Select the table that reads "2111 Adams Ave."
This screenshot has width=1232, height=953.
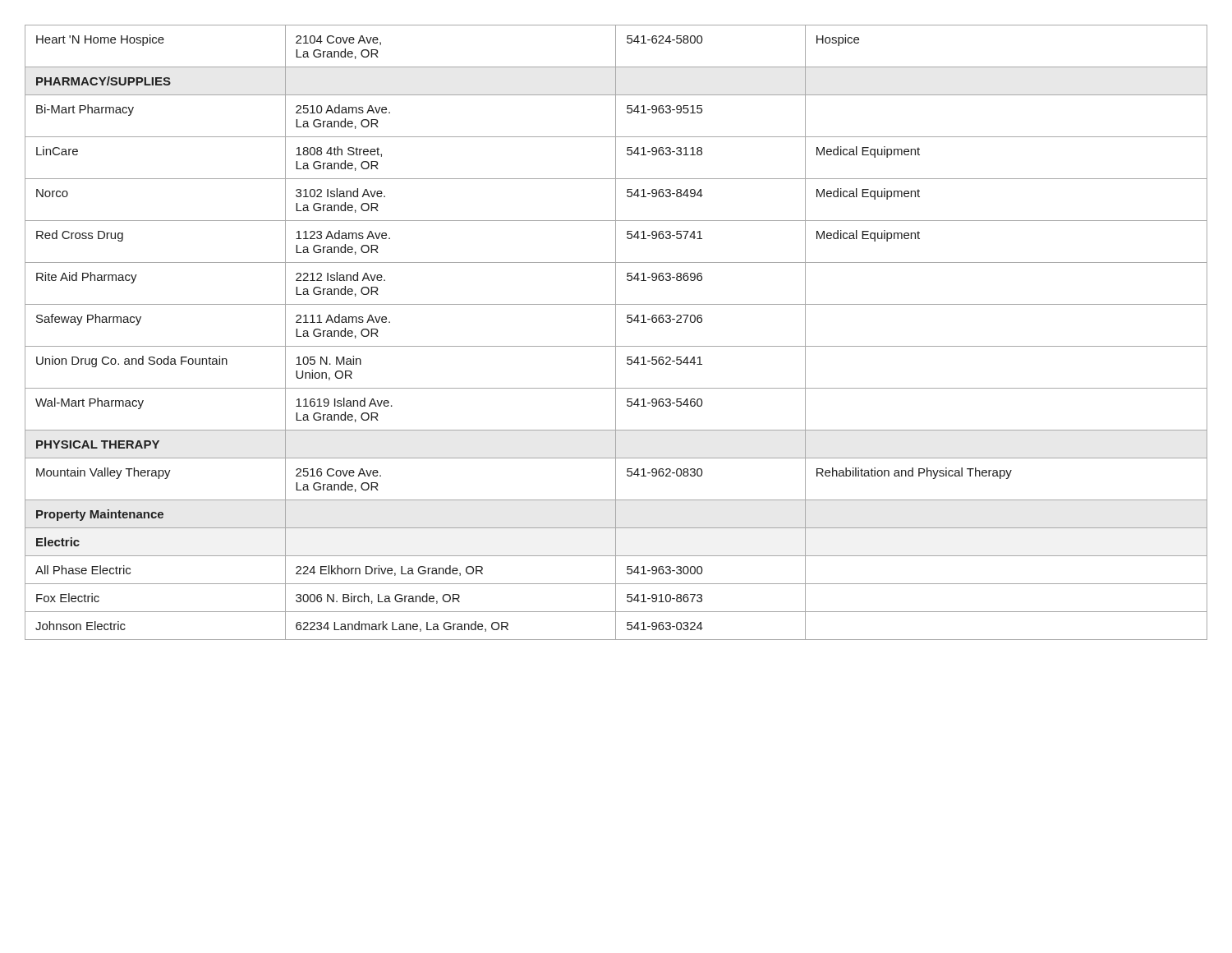tap(616, 332)
